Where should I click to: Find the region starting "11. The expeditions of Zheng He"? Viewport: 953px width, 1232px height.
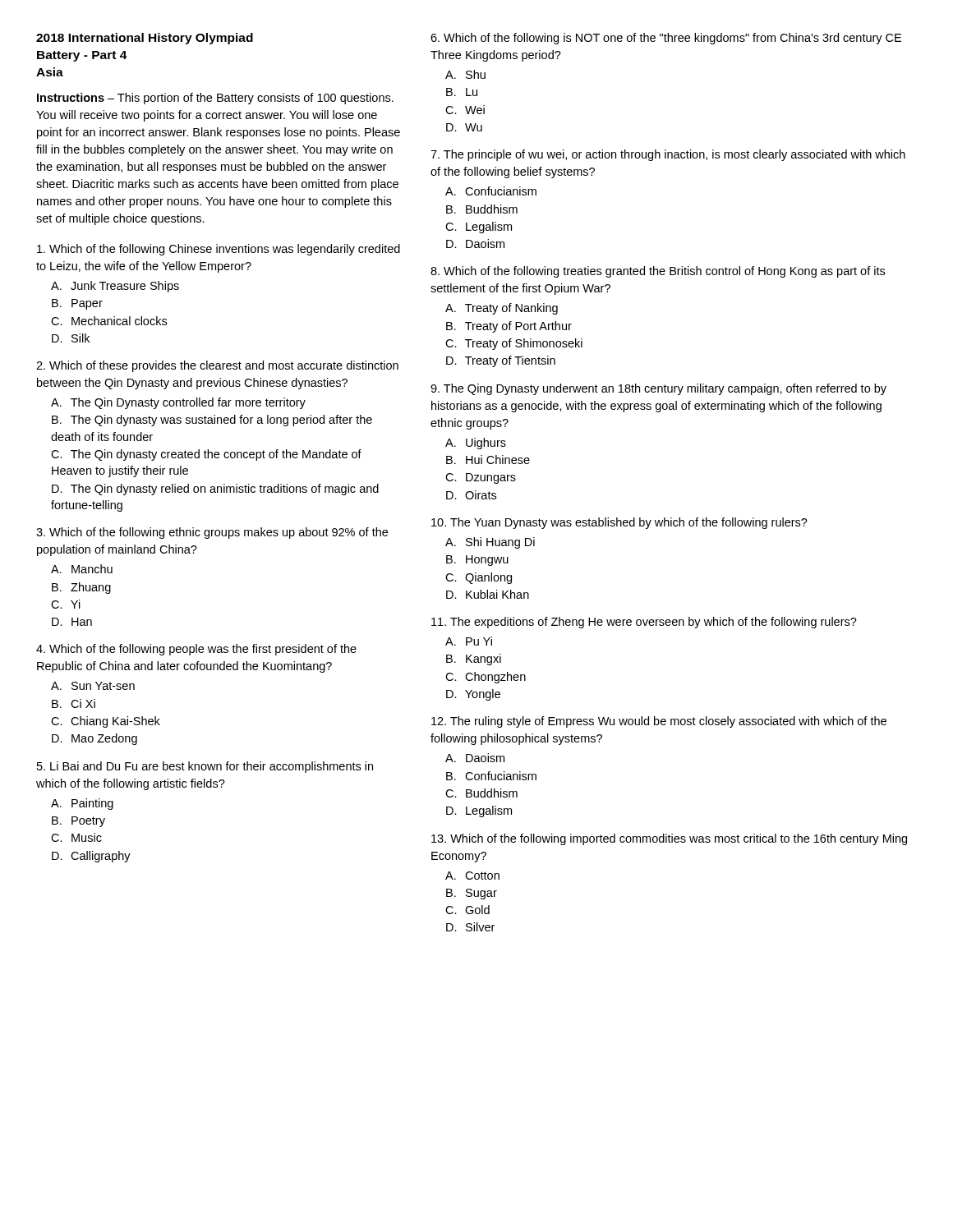644,623
